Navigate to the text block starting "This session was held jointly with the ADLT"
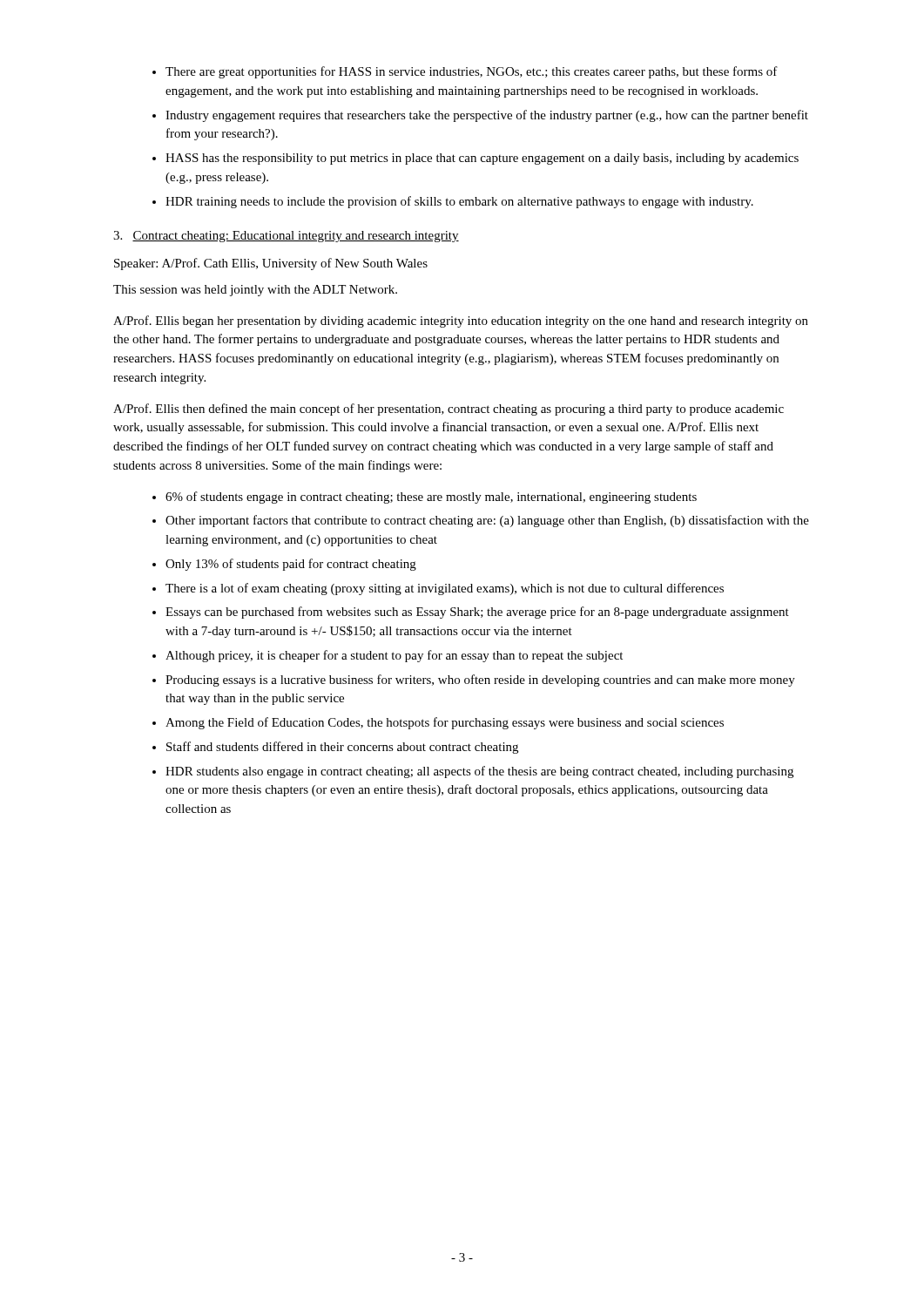Image resolution: width=924 pixels, height=1307 pixels. [256, 289]
